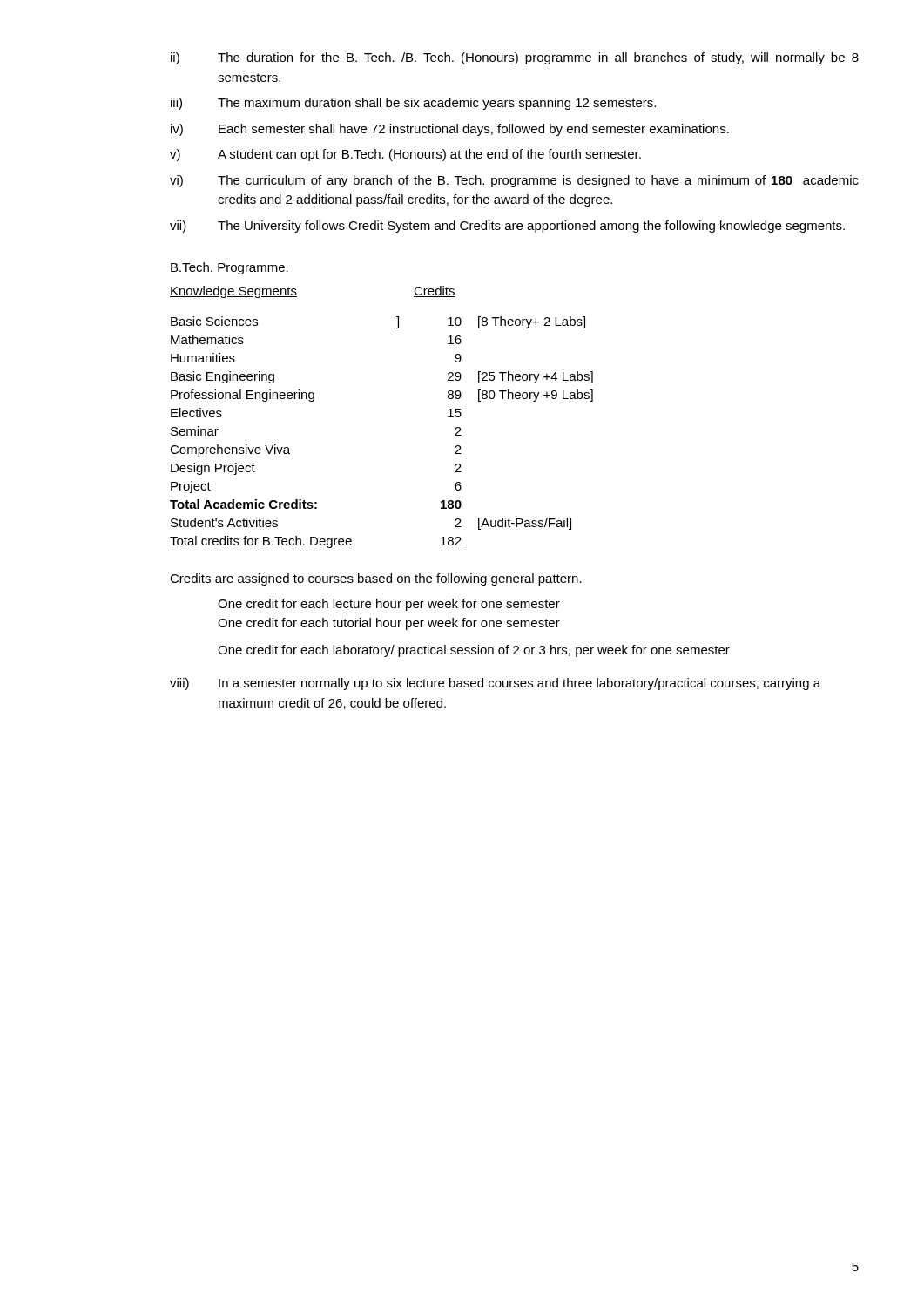Screen dimensions: 1307x924
Task: Select the region starting "B.Tech. Programme."
Action: (229, 267)
